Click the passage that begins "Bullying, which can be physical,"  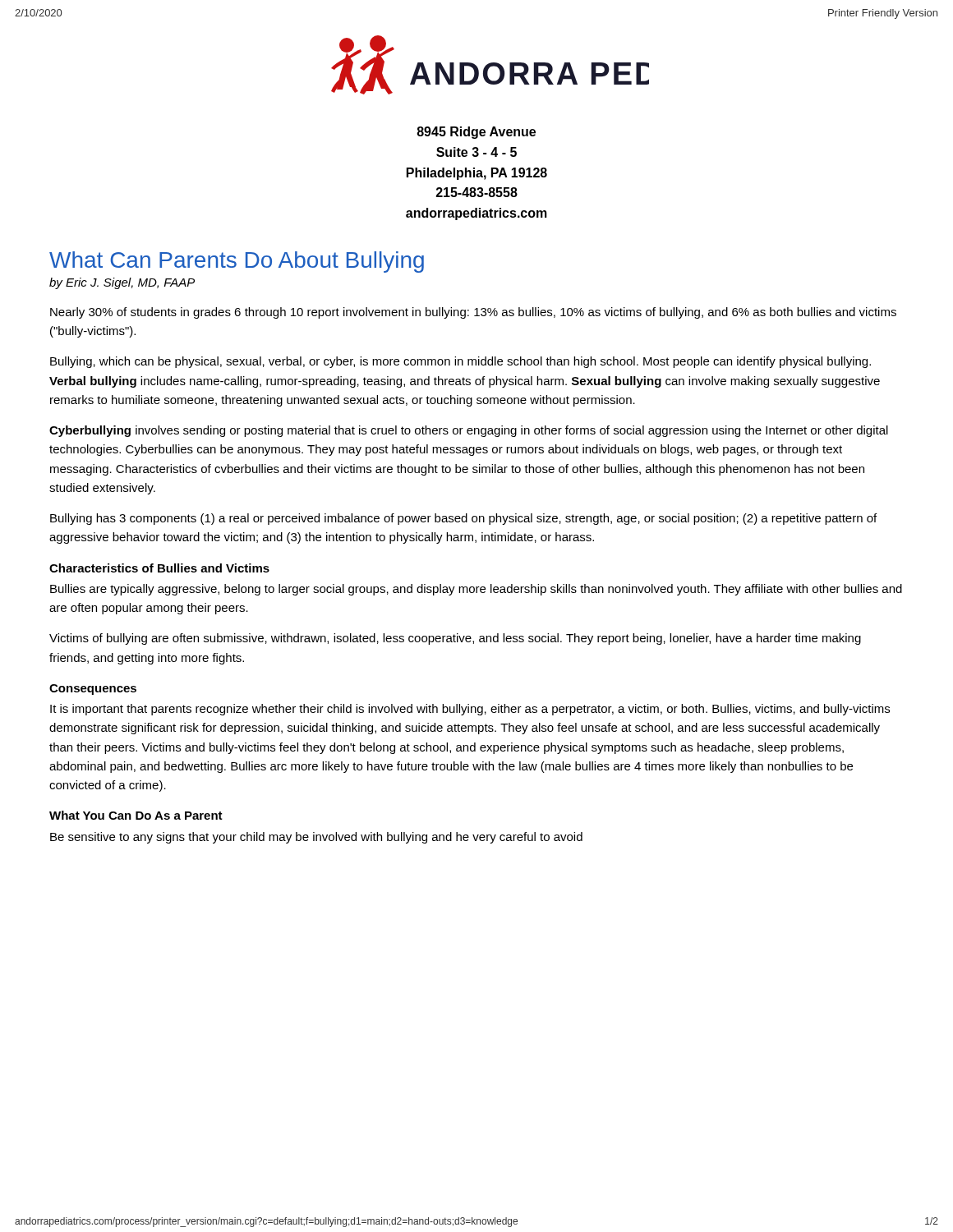click(476, 381)
